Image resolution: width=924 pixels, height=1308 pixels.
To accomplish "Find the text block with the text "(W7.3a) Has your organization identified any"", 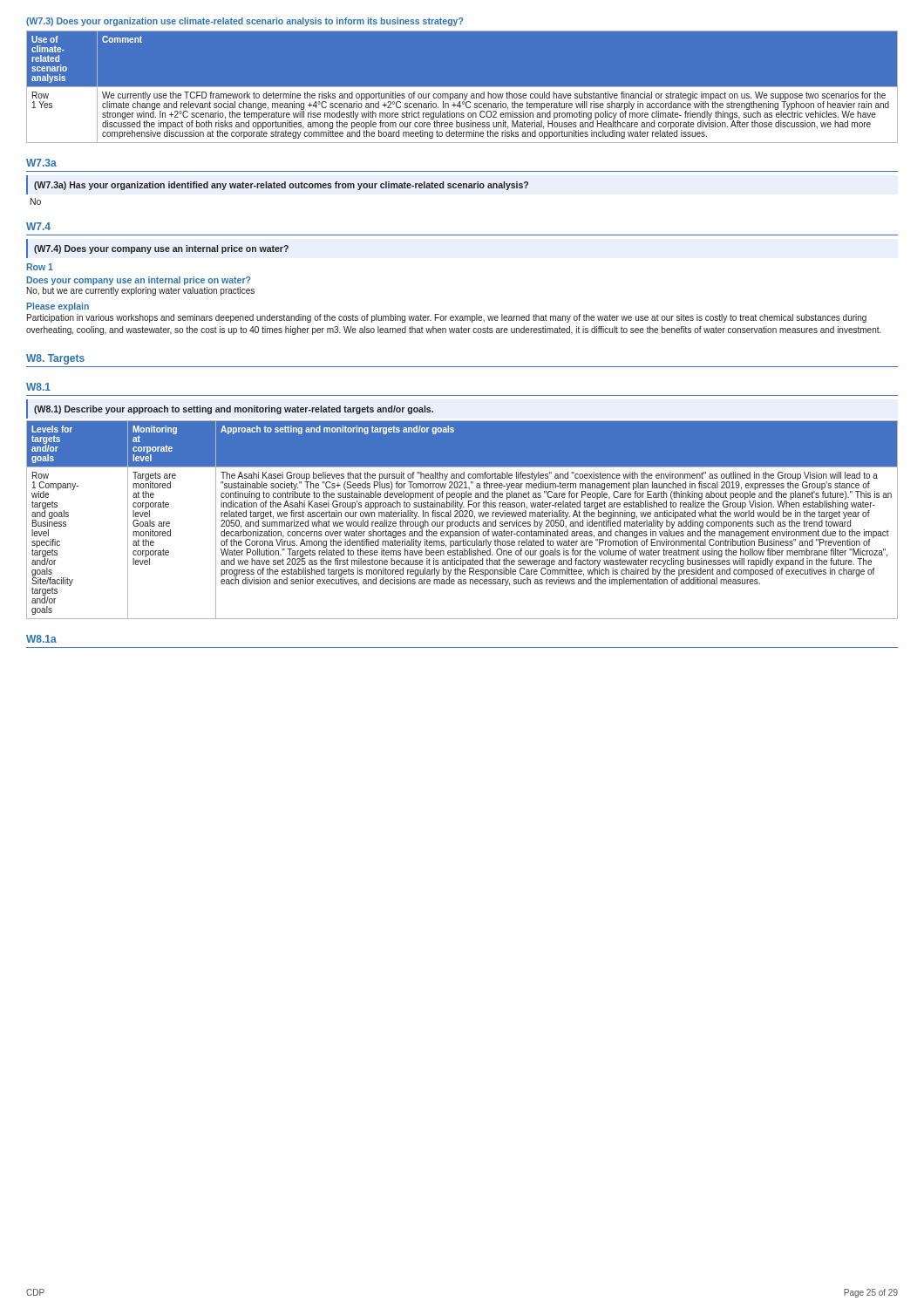I will click(x=281, y=185).
